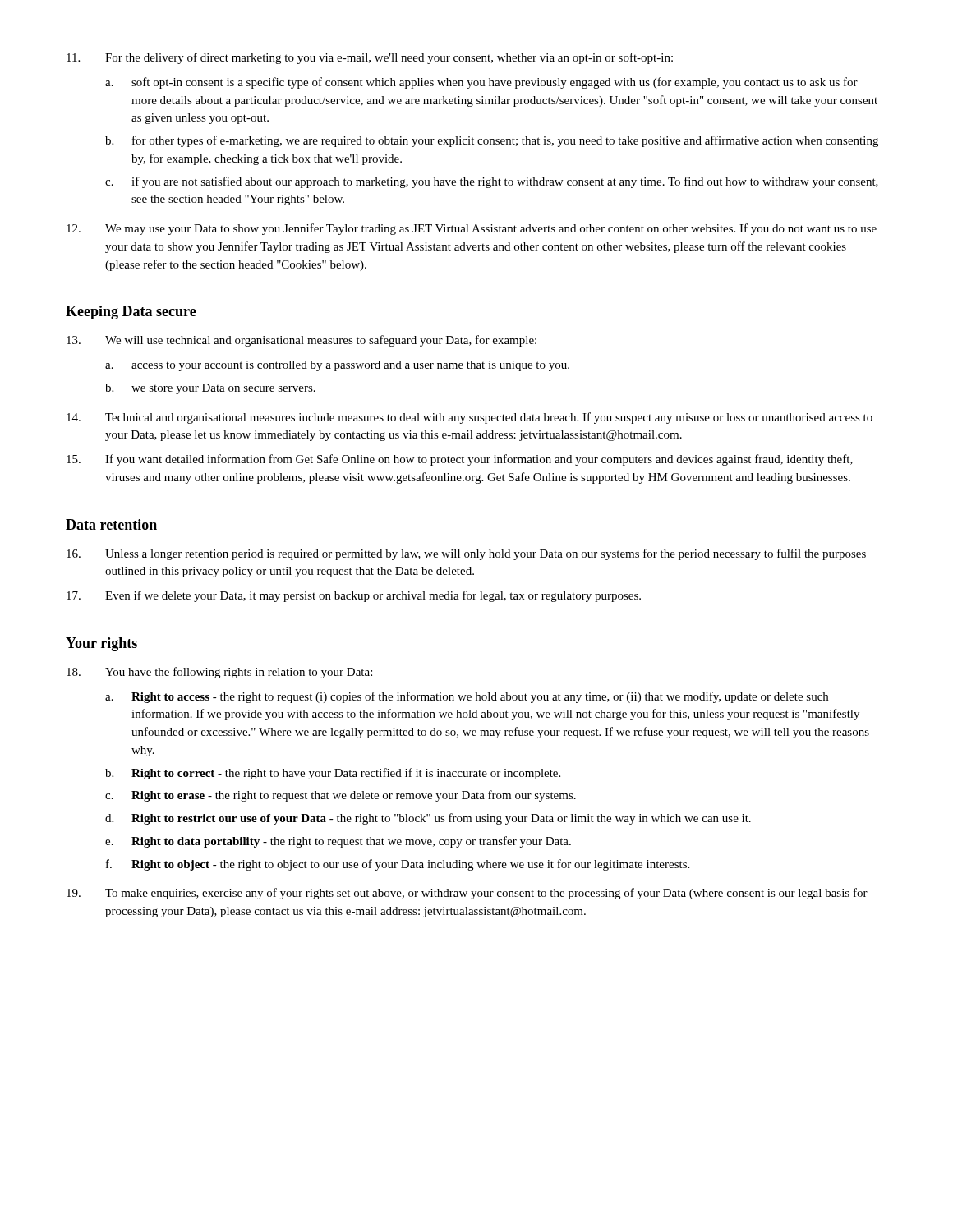Select the element starting "17. Even if"
953x1232 pixels.
(x=472, y=596)
